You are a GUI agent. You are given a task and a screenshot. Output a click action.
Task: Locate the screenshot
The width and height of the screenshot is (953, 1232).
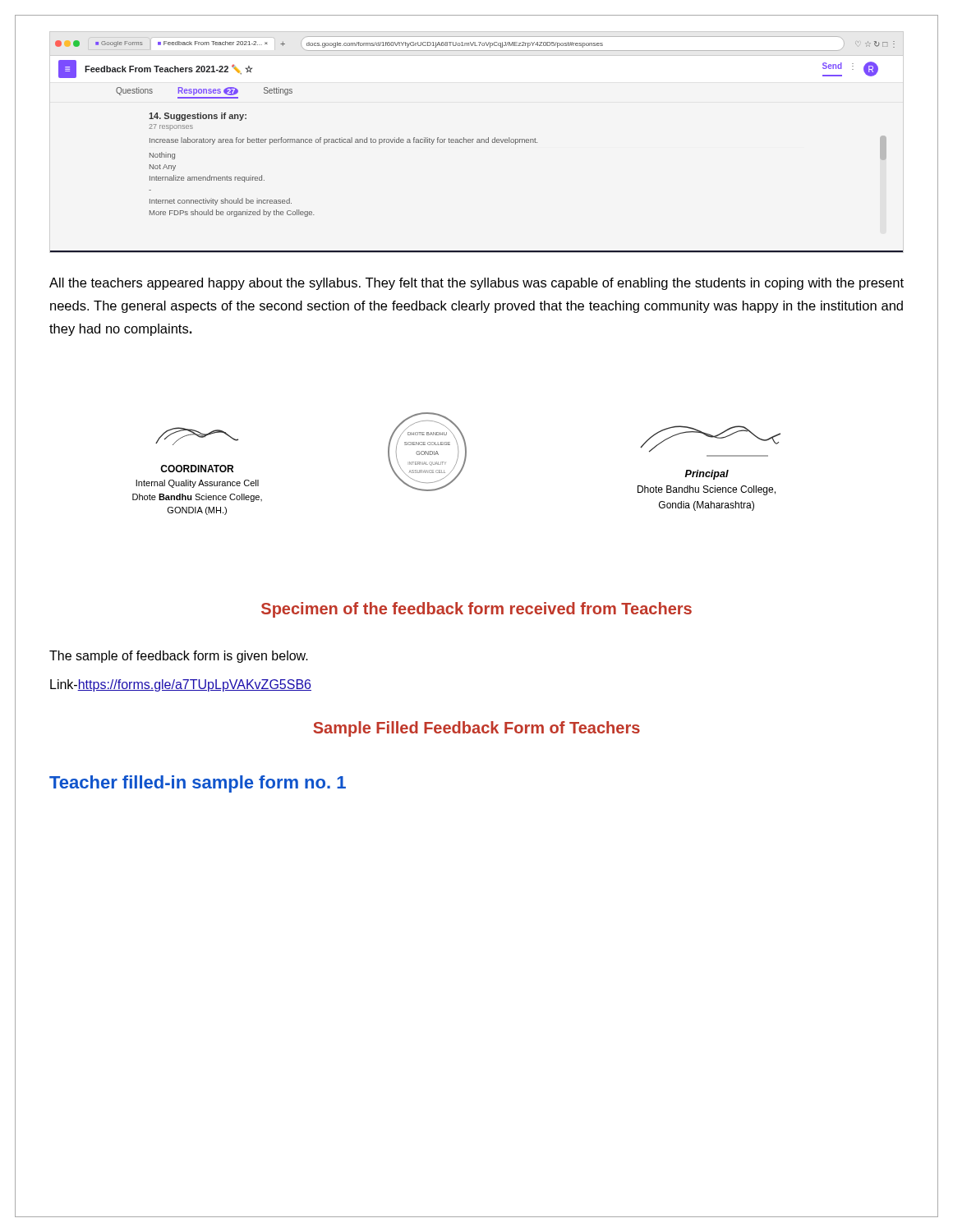(x=476, y=142)
